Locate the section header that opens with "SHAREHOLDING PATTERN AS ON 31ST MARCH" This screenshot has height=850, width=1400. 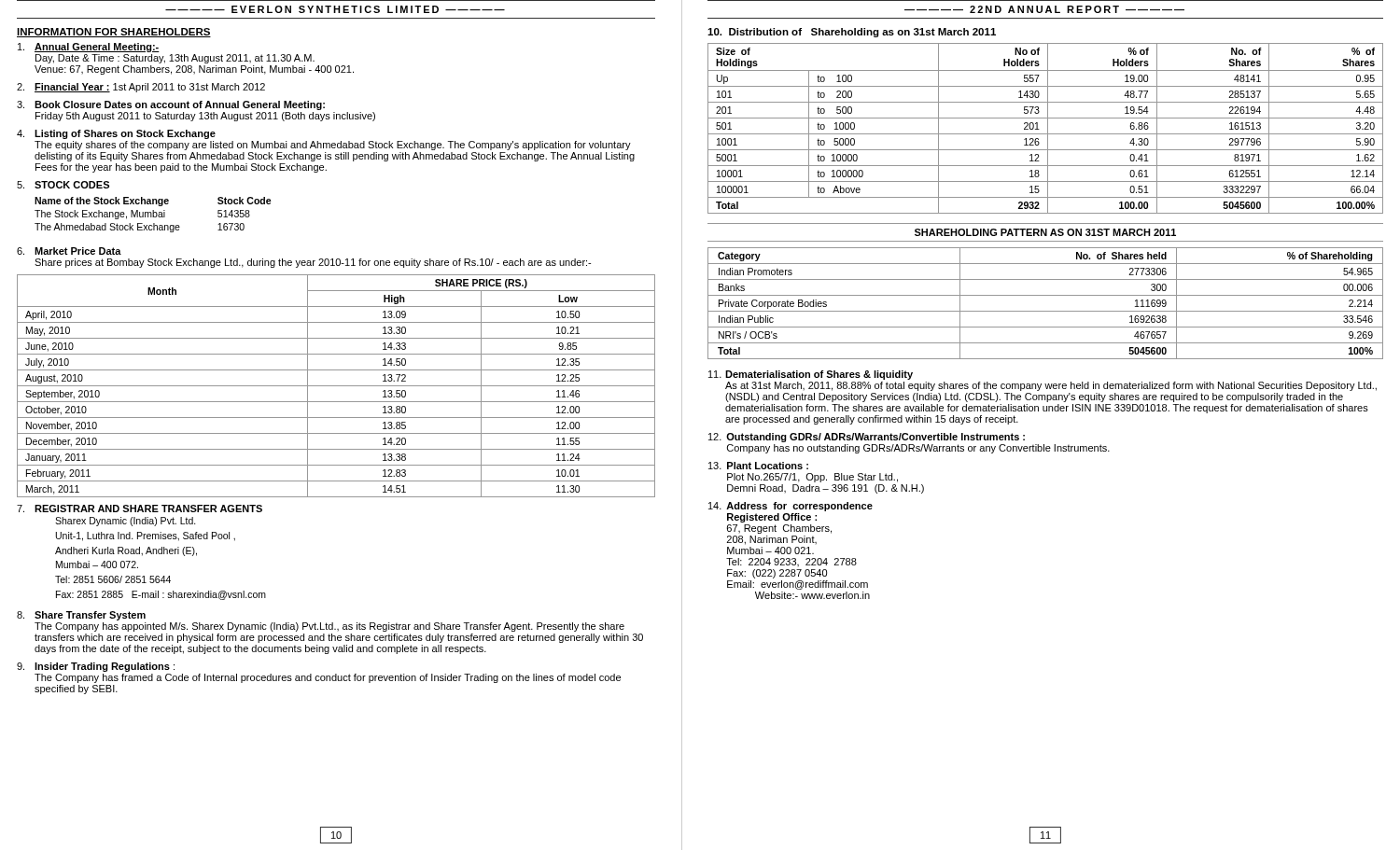pyautogui.click(x=1045, y=232)
